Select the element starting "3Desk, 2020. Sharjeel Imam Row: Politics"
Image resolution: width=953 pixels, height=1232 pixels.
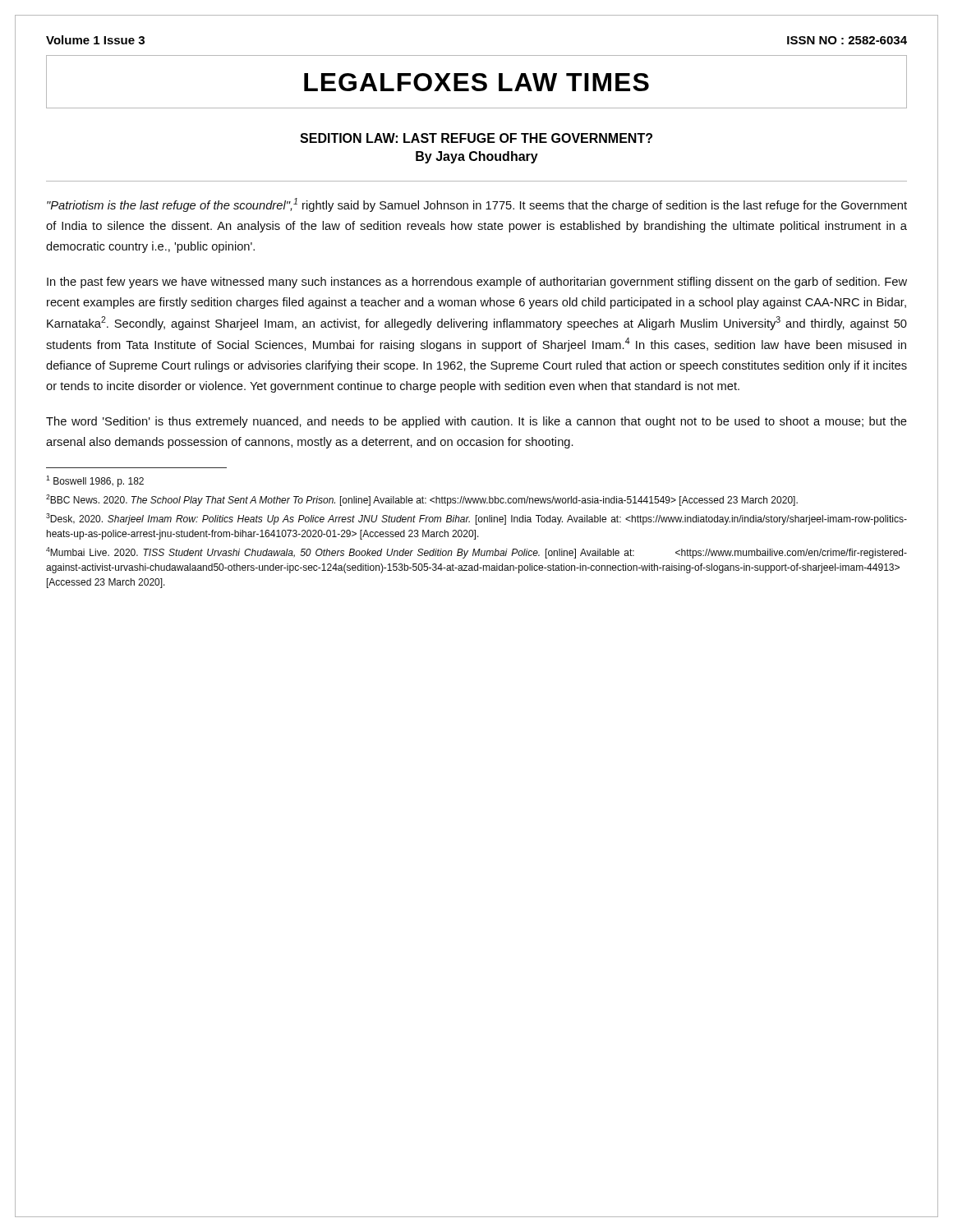coord(476,525)
